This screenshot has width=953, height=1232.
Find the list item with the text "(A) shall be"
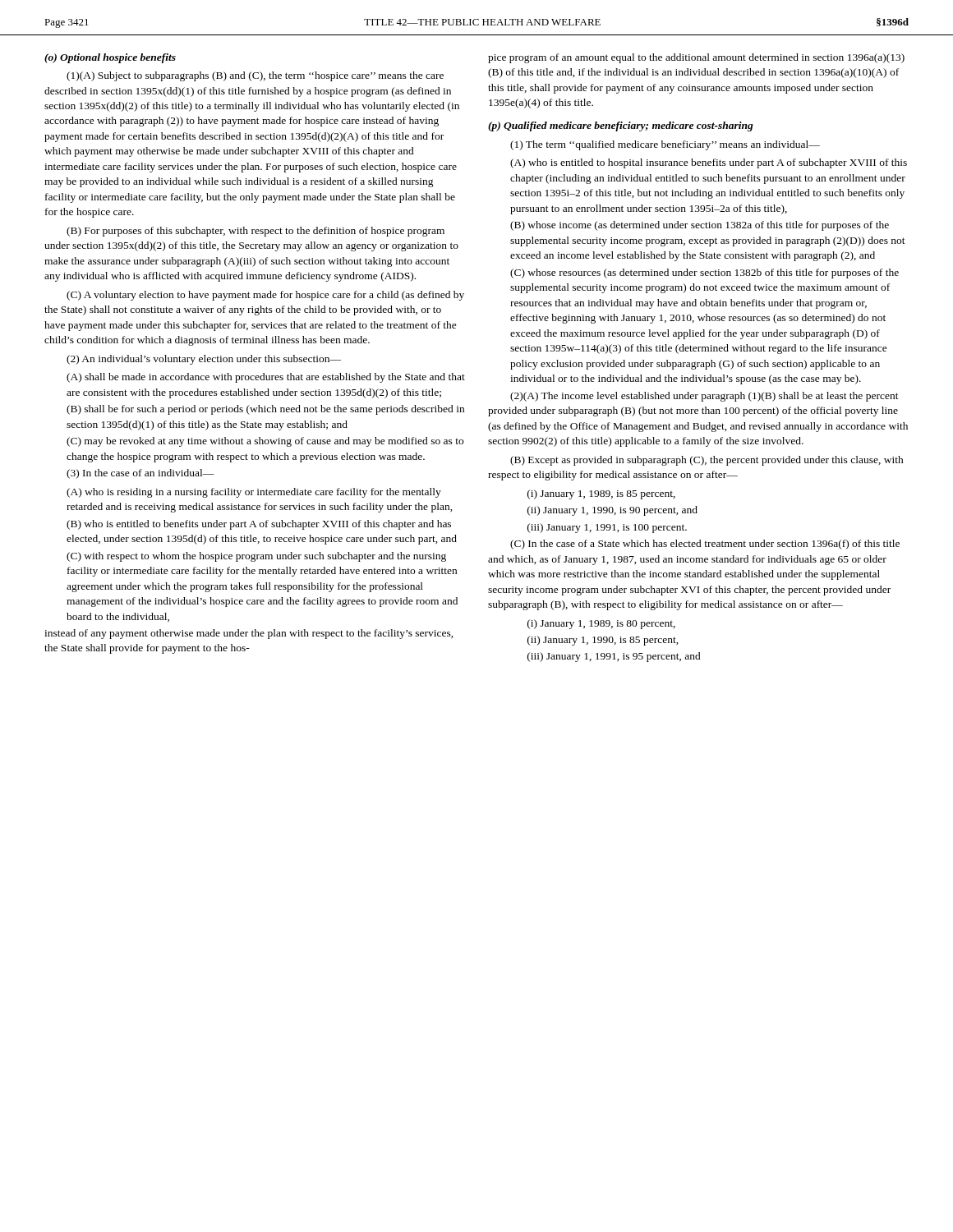(x=266, y=385)
